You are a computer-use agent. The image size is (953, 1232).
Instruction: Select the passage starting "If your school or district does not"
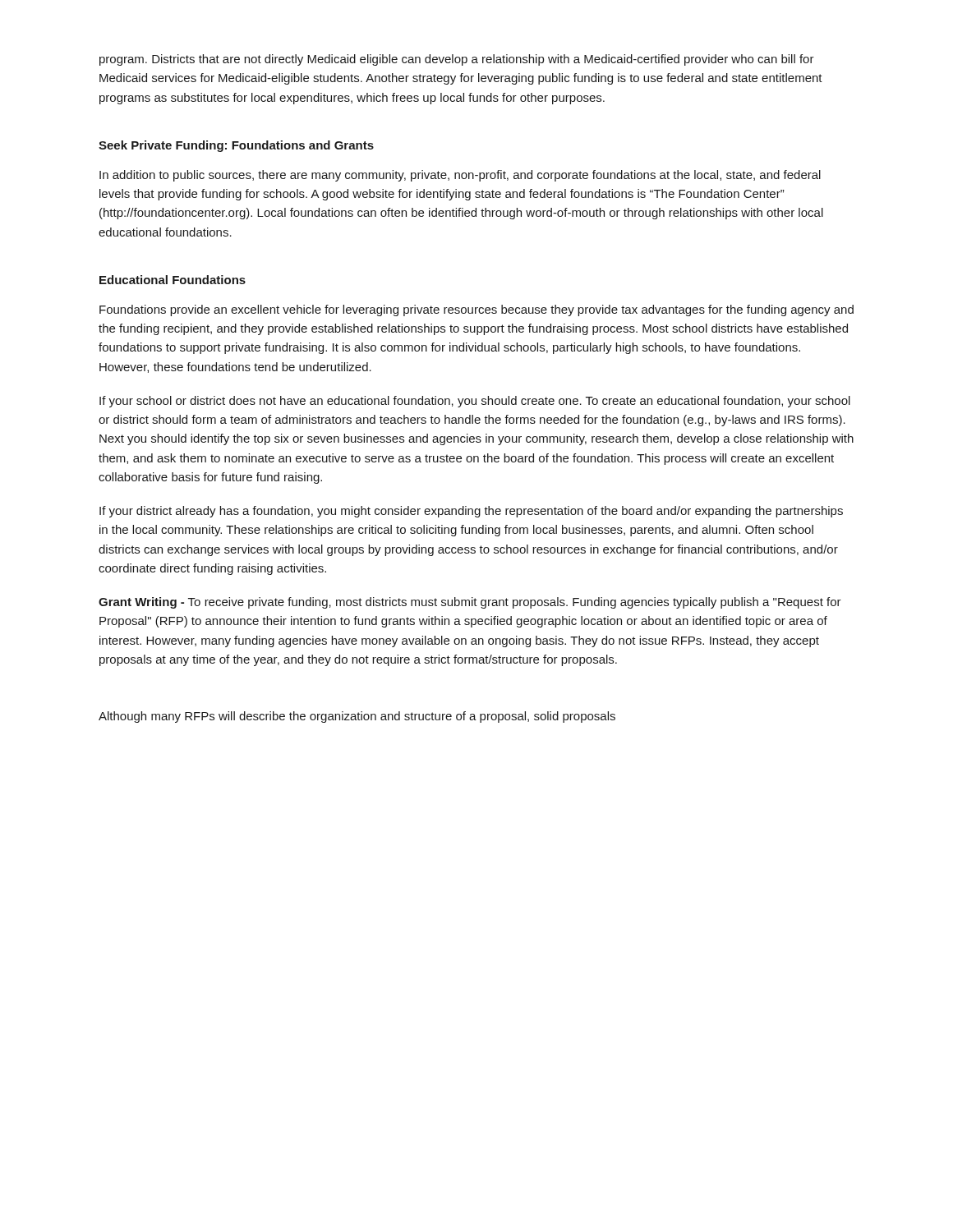tap(476, 438)
